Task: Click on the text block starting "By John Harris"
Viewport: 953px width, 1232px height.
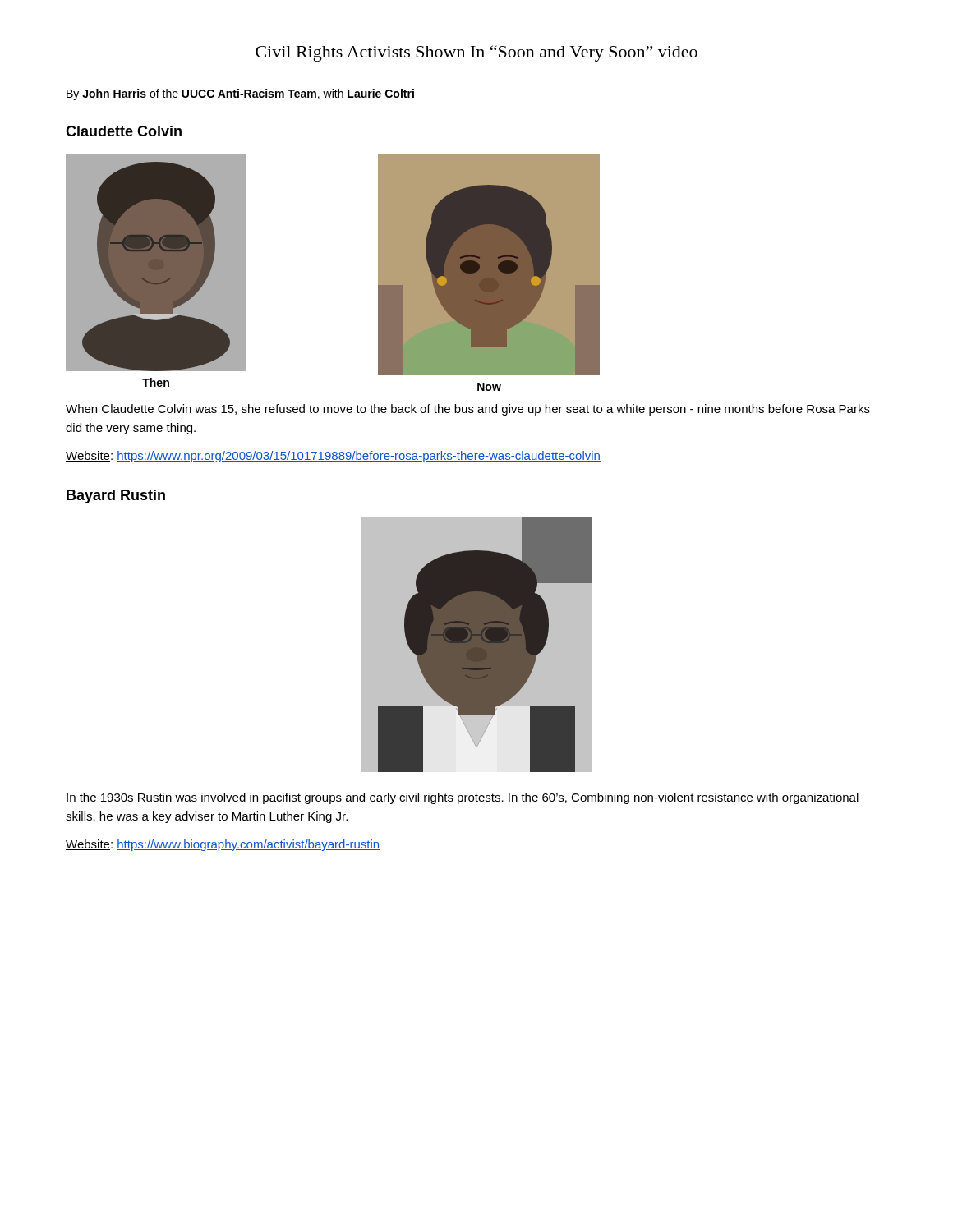Action: click(240, 94)
